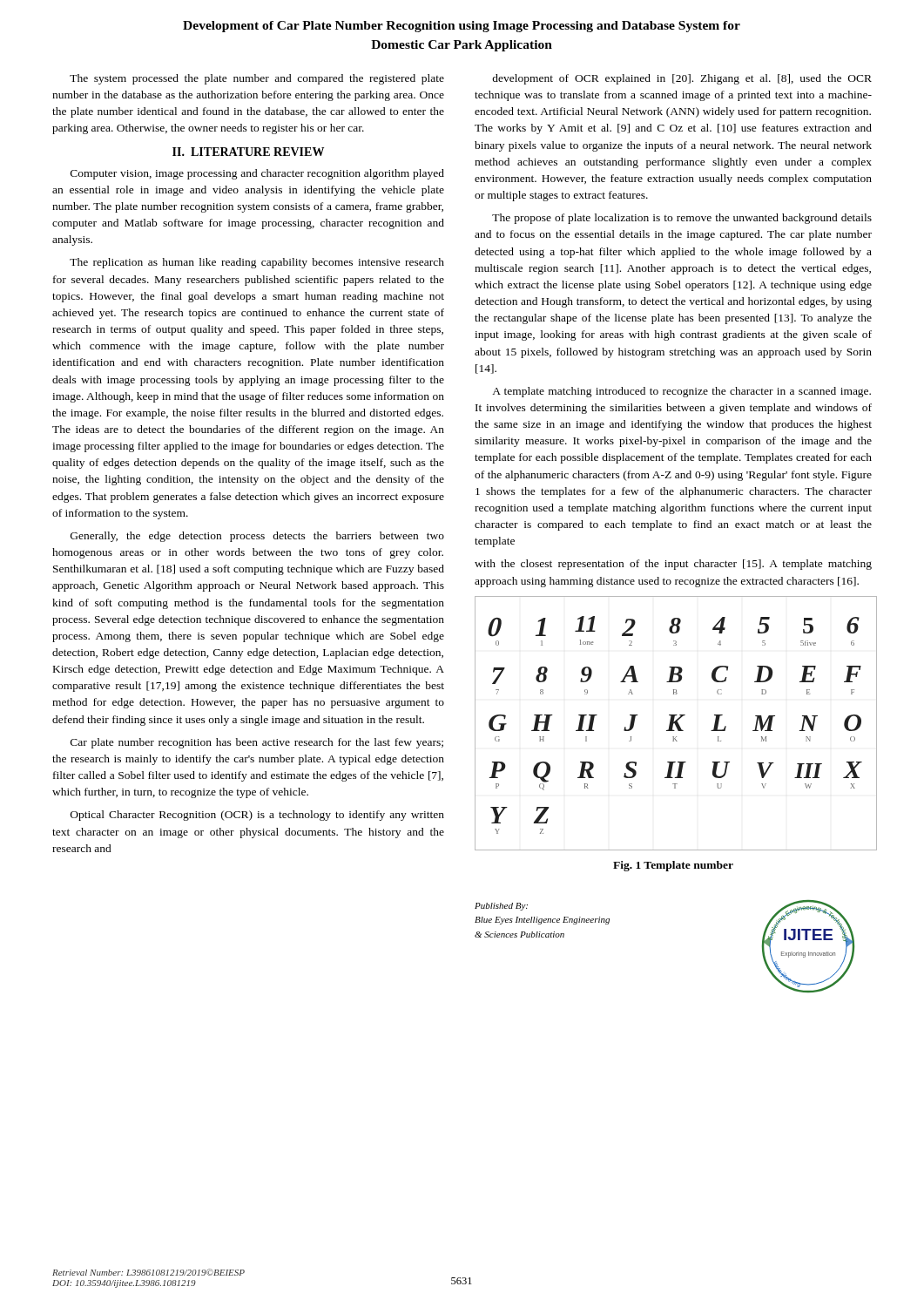Point to the text block starting "The propose of plate"
The width and height of the screenshot is (924, 1307).
(673, 293)
